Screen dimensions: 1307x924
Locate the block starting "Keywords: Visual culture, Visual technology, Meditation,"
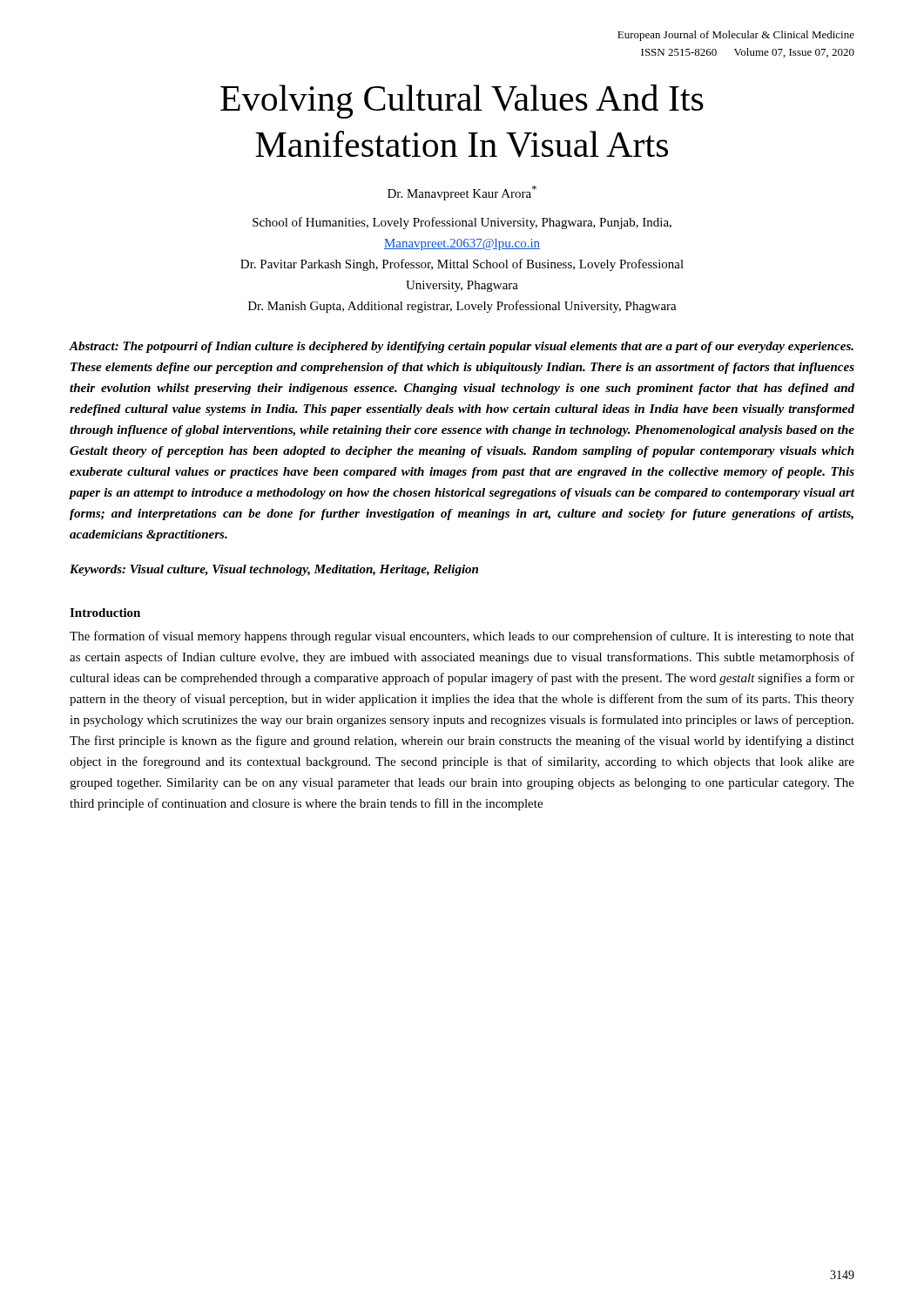pyautogui.click(x=274, y=569)
